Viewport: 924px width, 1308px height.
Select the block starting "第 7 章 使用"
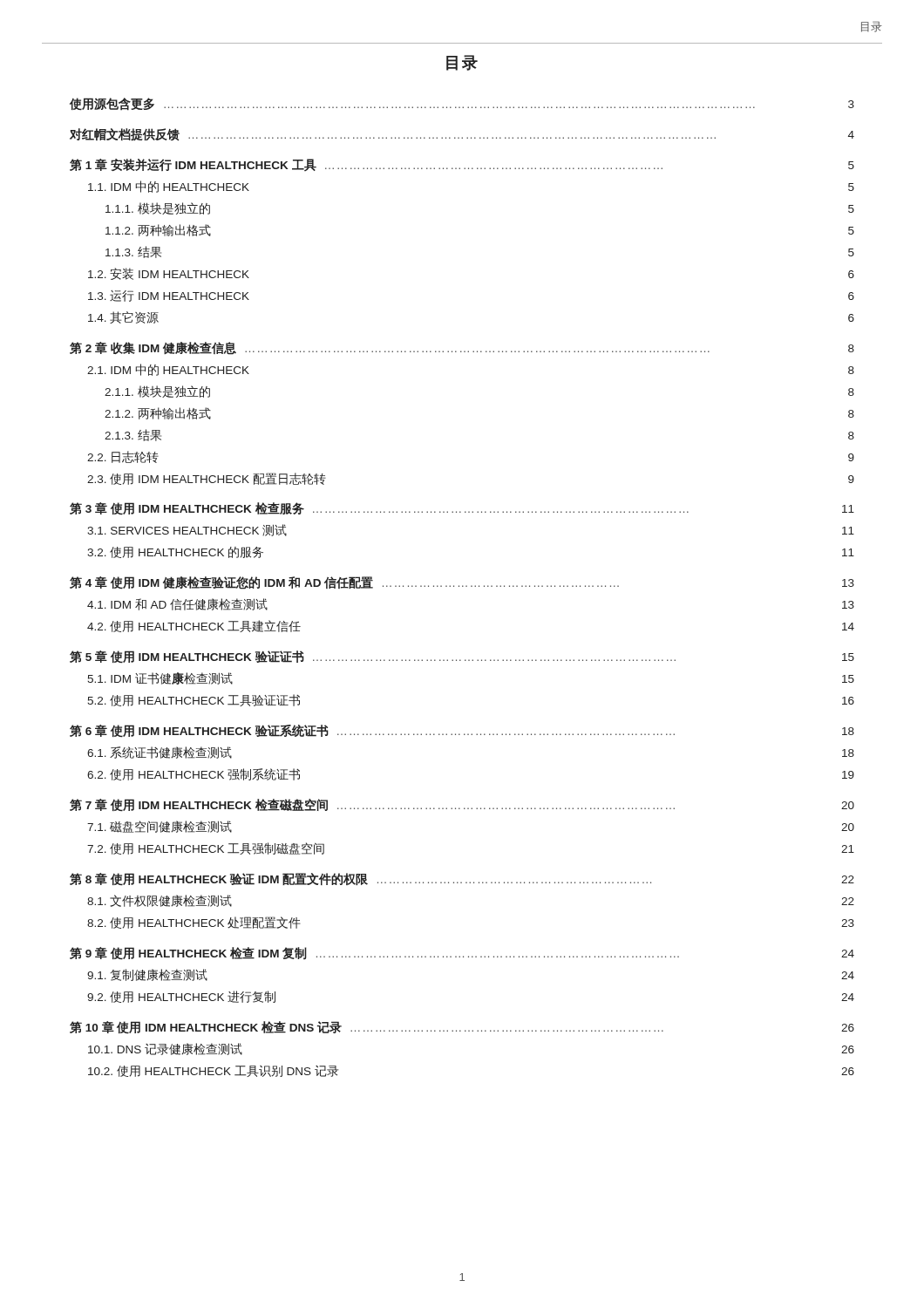point(462,806)
